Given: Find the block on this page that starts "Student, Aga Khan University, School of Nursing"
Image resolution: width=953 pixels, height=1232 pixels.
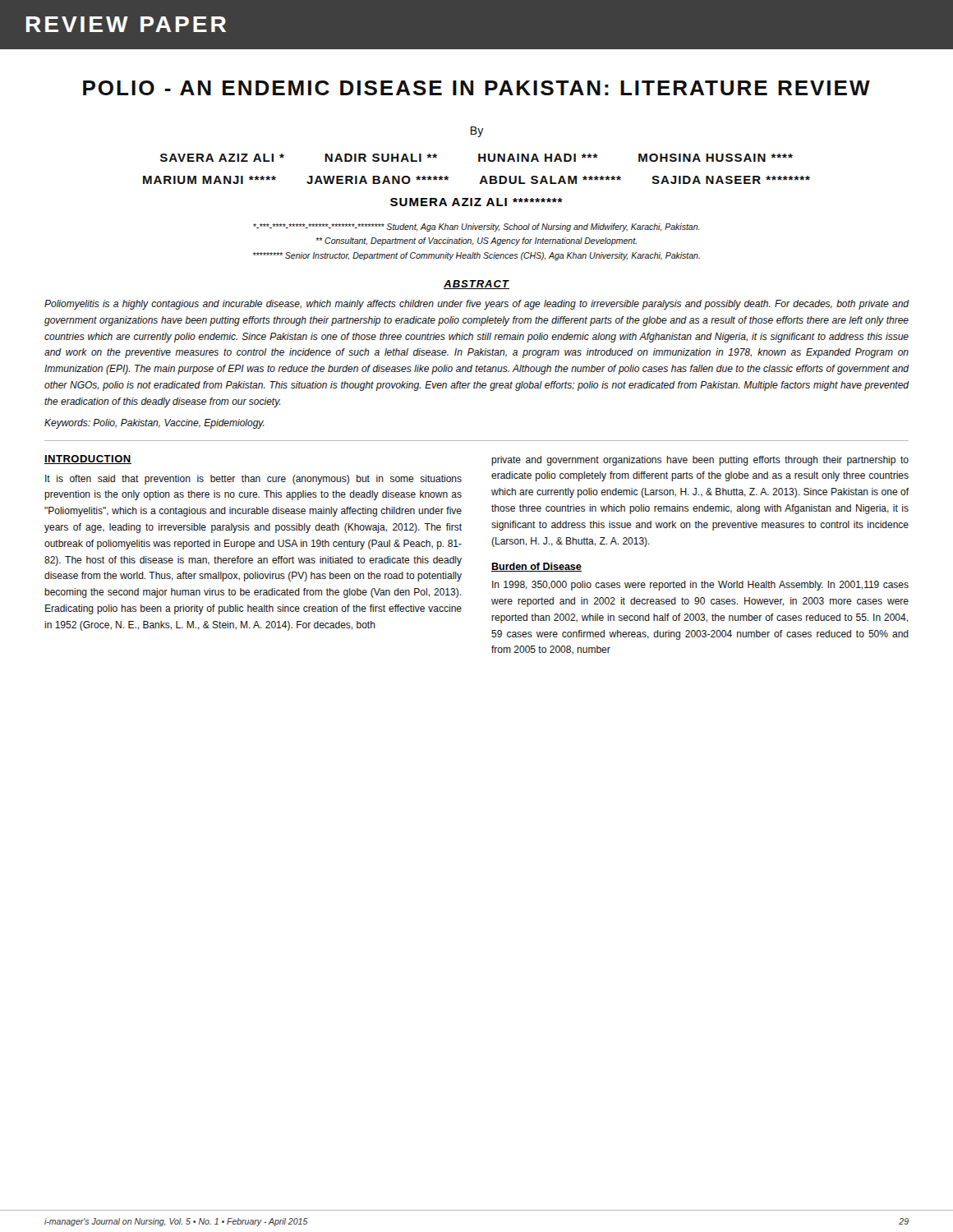Looking at the screenshot, I should pos(476,241).
